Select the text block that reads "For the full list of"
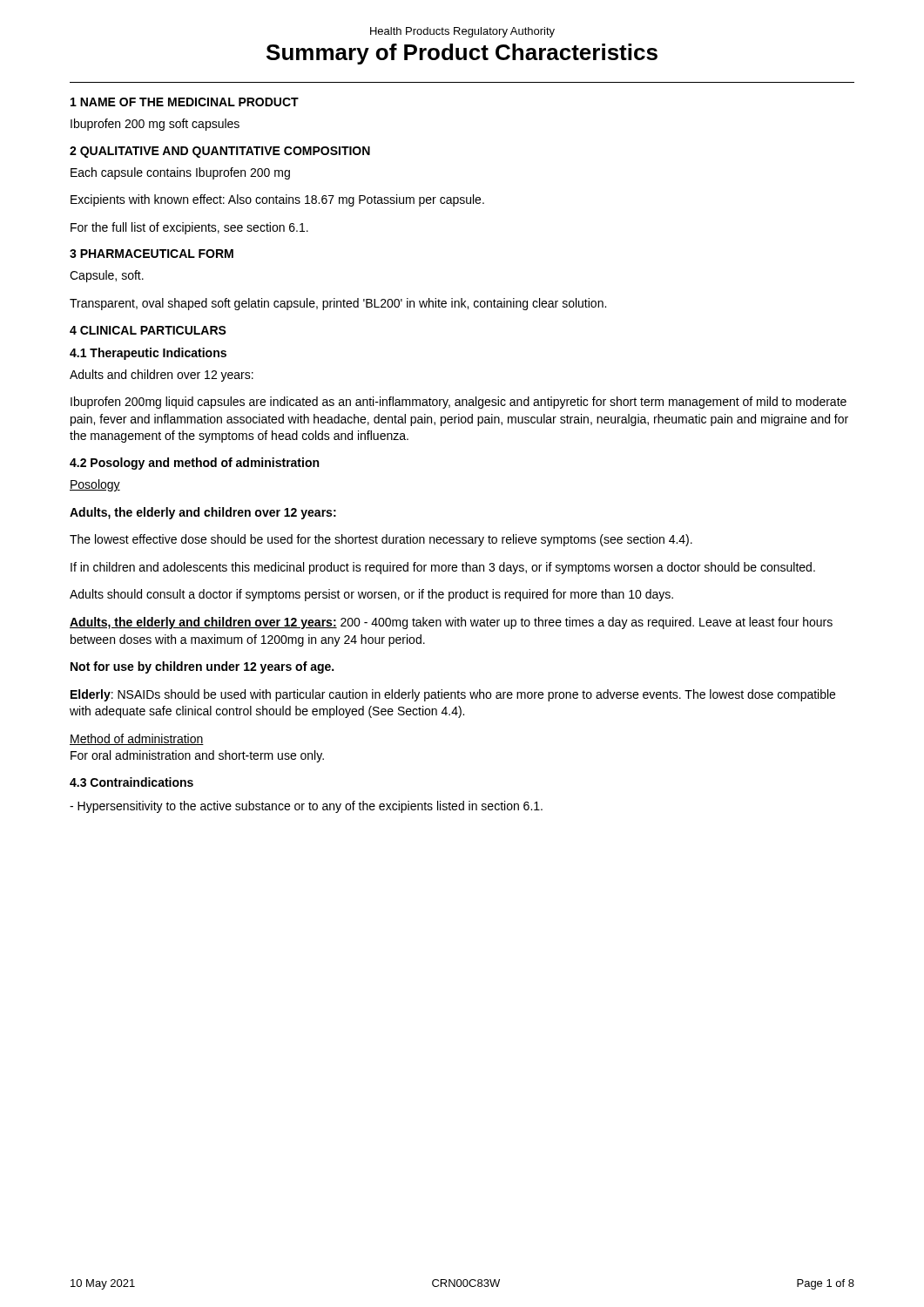924x1307 pixels. [189, 227]
